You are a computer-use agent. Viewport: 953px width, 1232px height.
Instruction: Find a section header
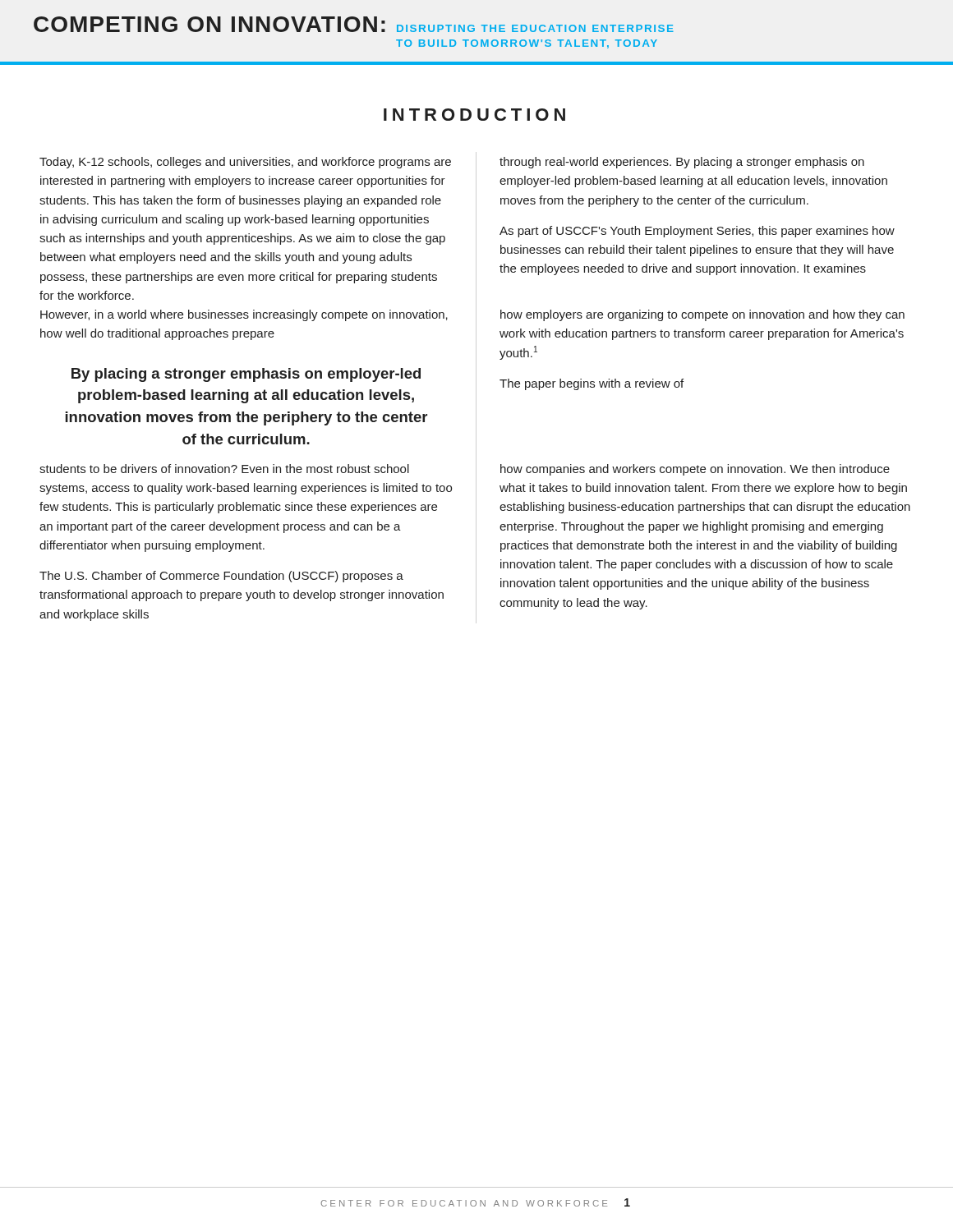[x=476, y=115]
